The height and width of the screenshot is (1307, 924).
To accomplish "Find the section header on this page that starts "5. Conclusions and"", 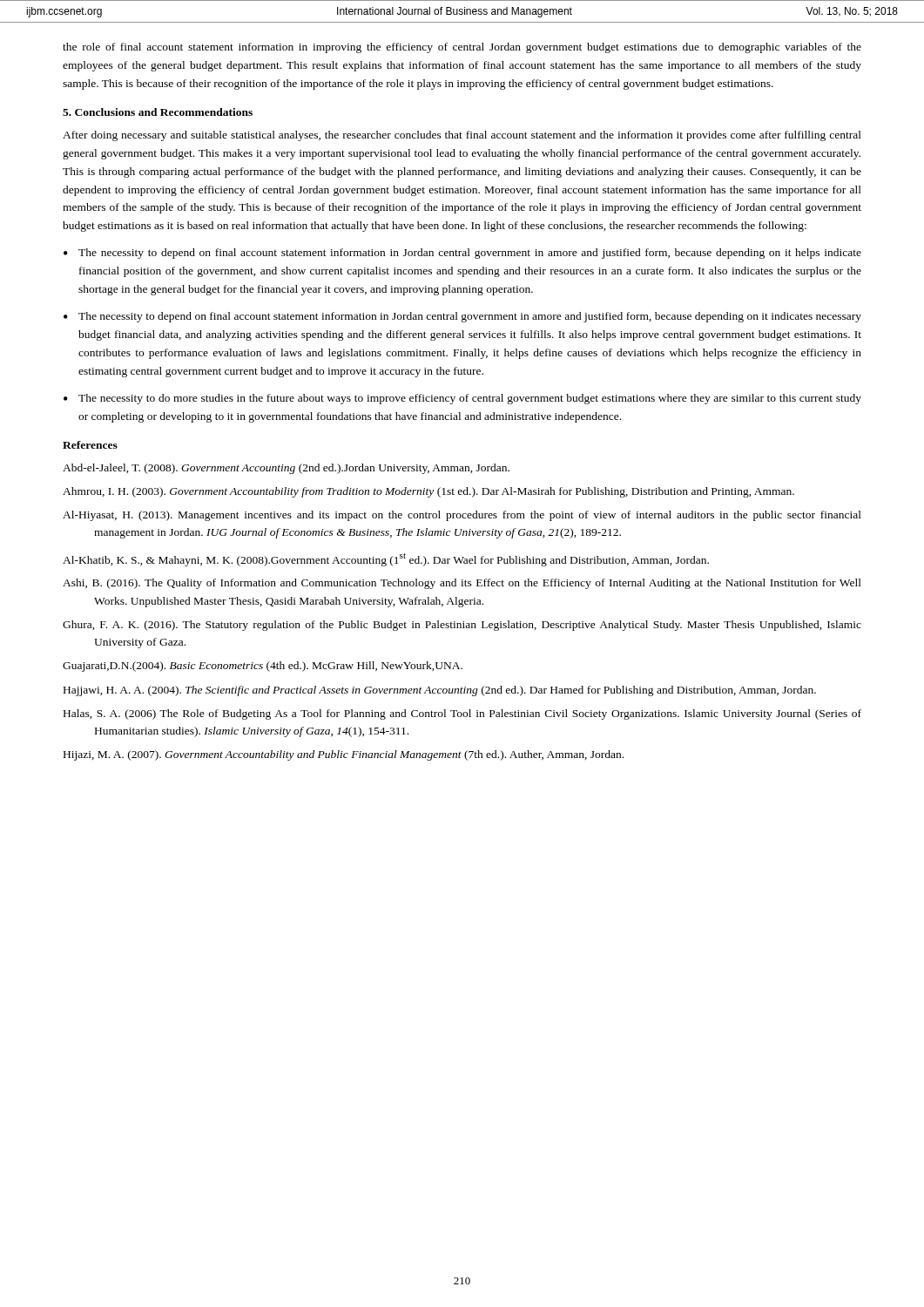I will [x=158, y=112].
